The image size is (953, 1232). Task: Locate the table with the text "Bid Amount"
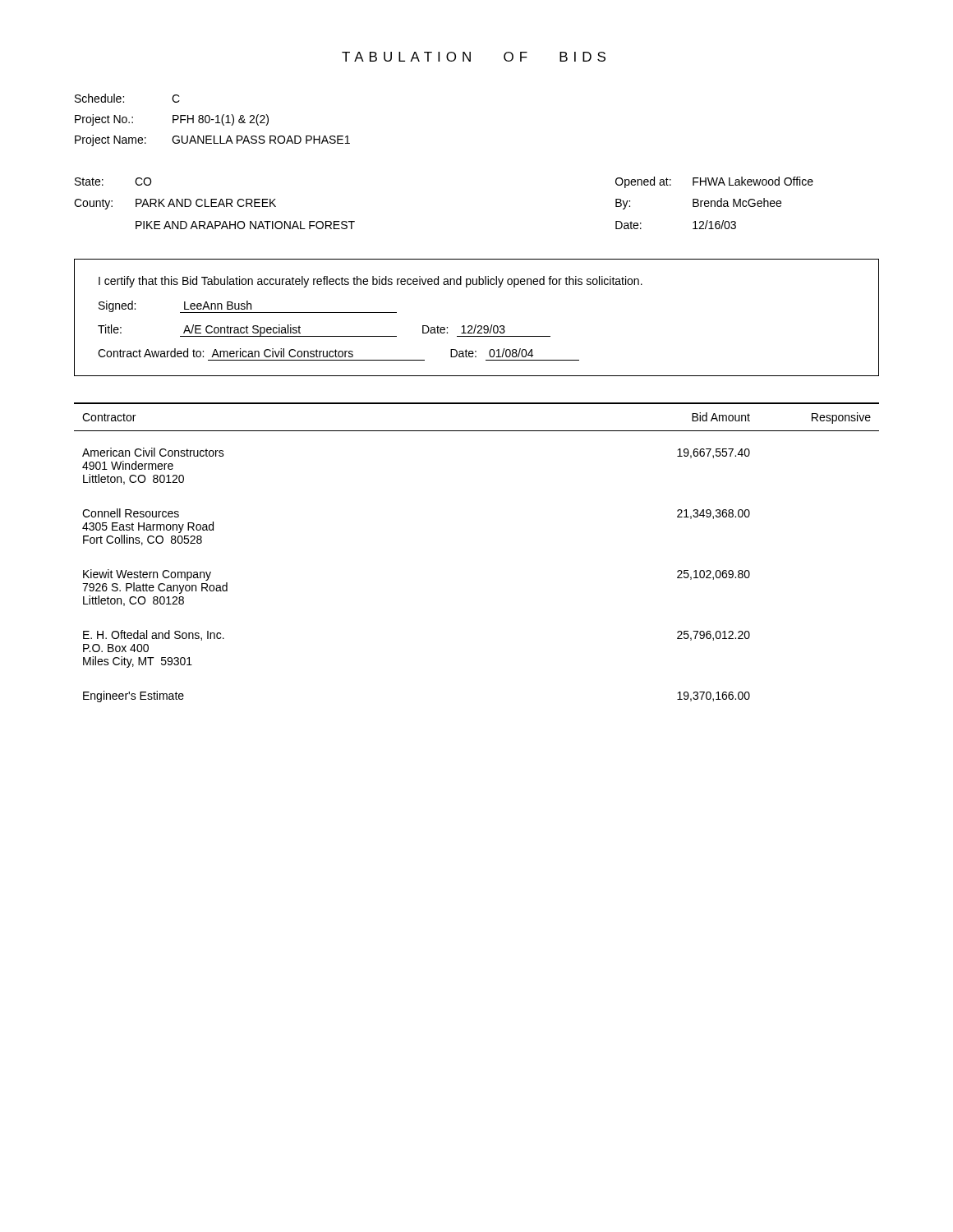(476, 554)
